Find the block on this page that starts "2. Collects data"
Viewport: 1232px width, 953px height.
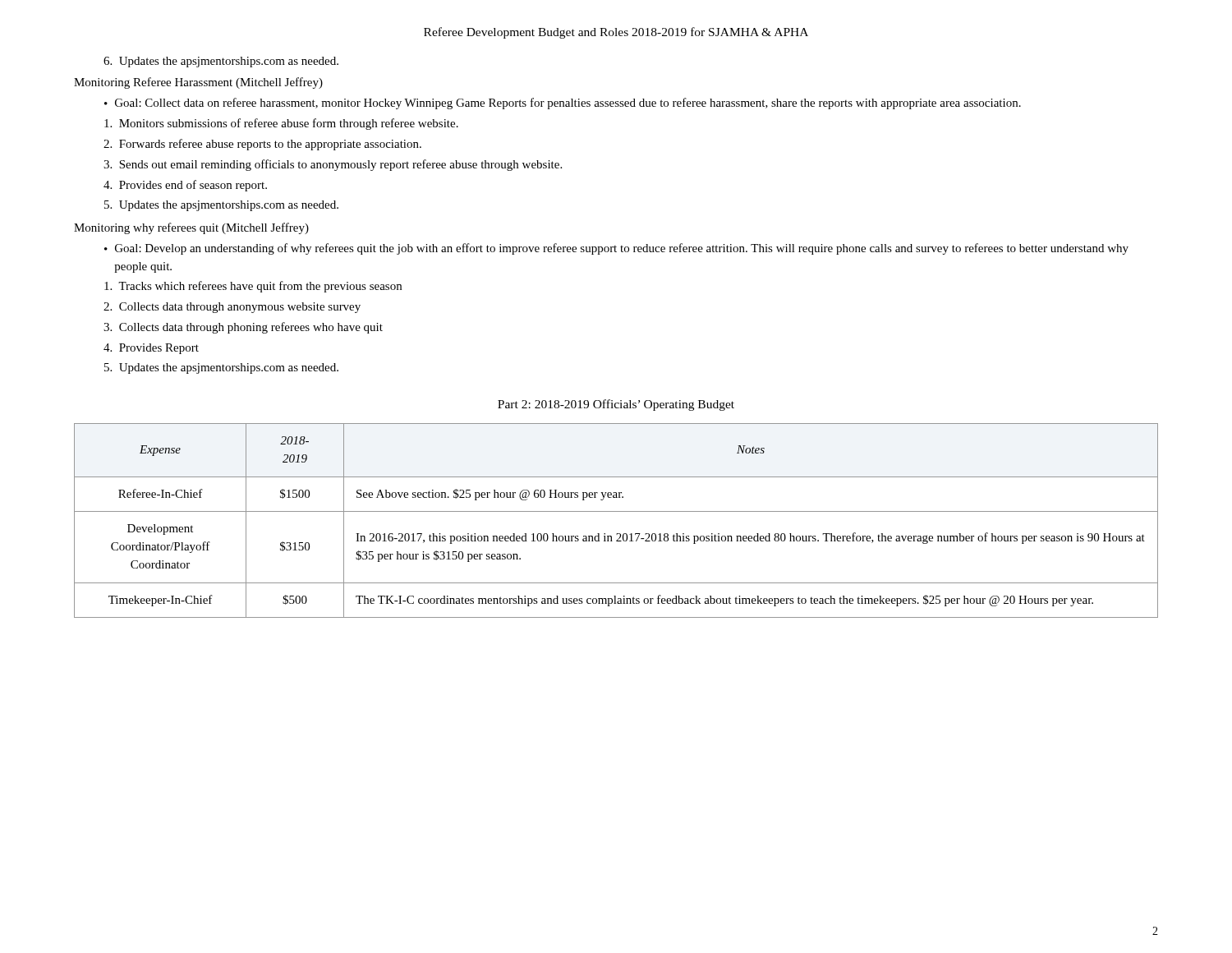click(x=232, y=306)
